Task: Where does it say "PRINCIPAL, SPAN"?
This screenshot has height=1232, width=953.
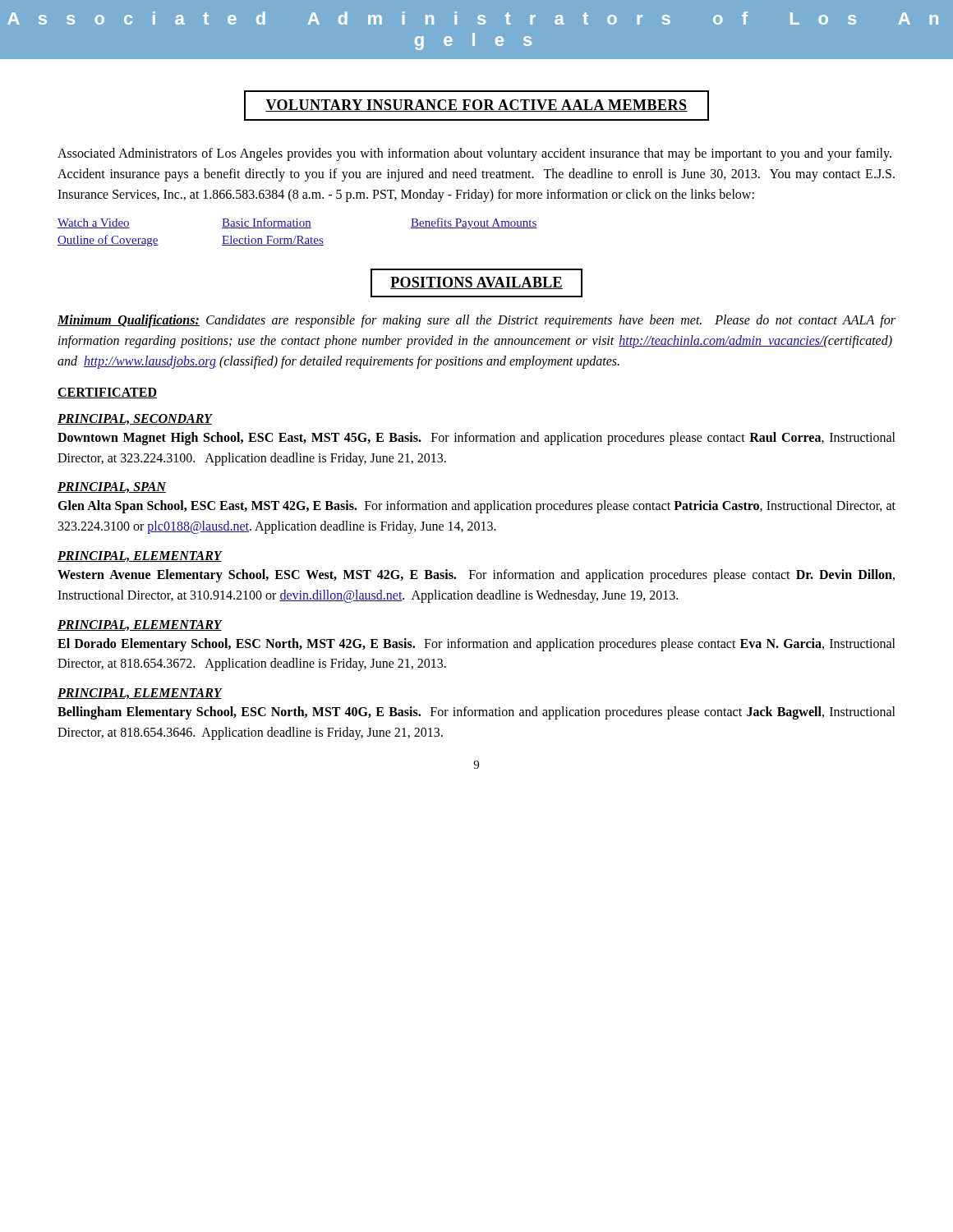Action: click(112, 487)
